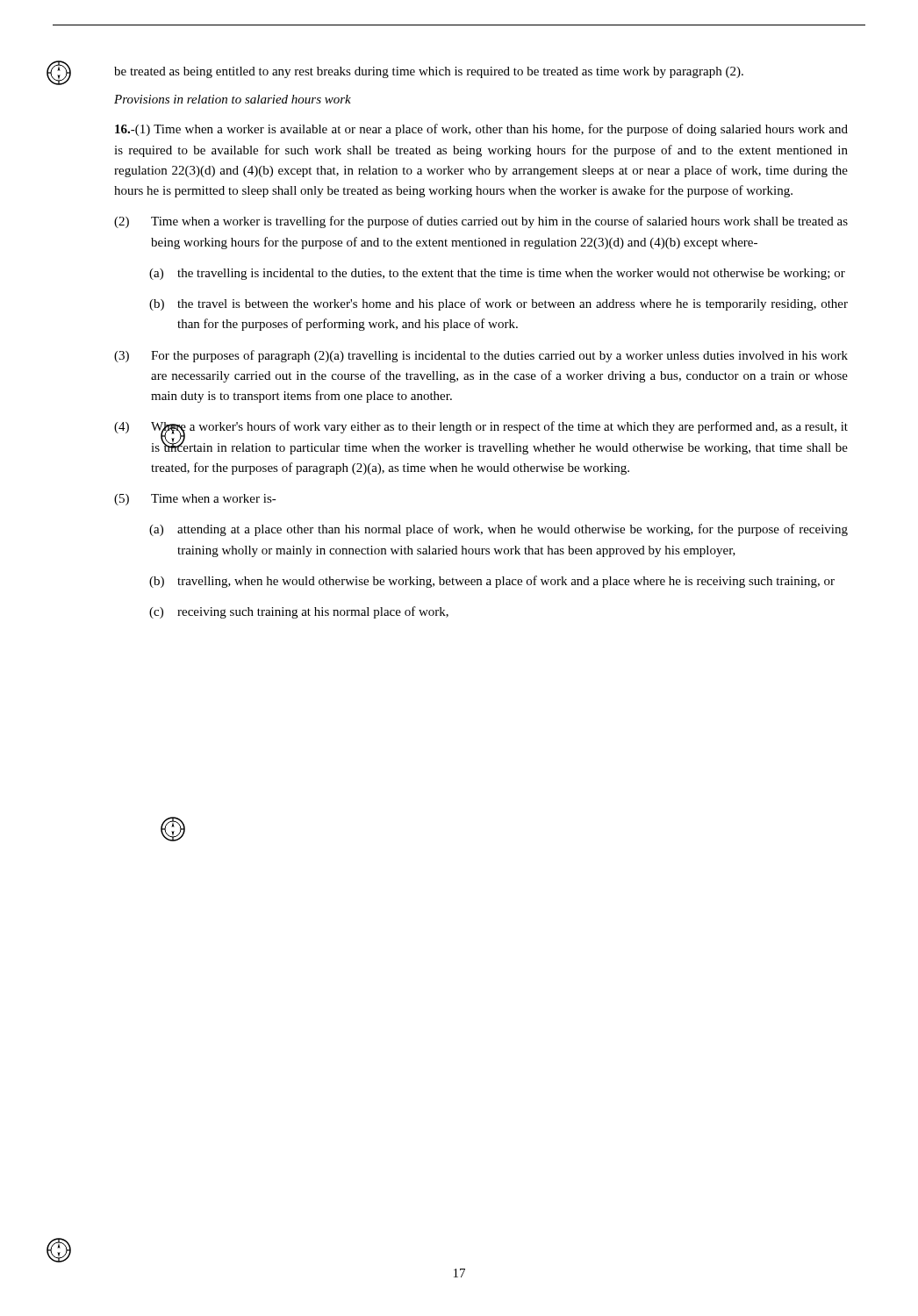Point to the block starting "-(1) Time when a worker is available at"
Viewport: 918px width, 1316px height.
481,160
